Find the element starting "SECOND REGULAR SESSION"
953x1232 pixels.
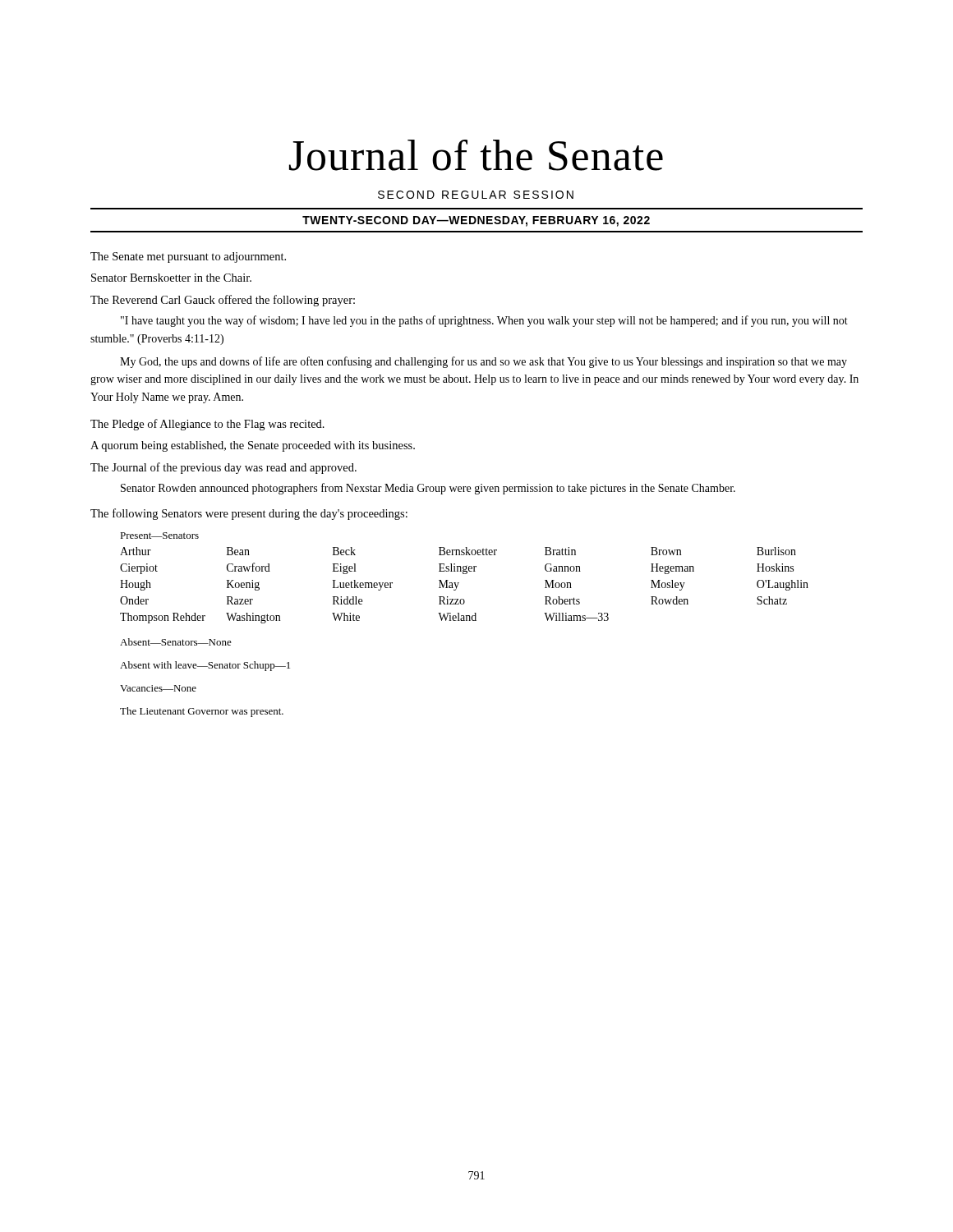tap(476, 195)
